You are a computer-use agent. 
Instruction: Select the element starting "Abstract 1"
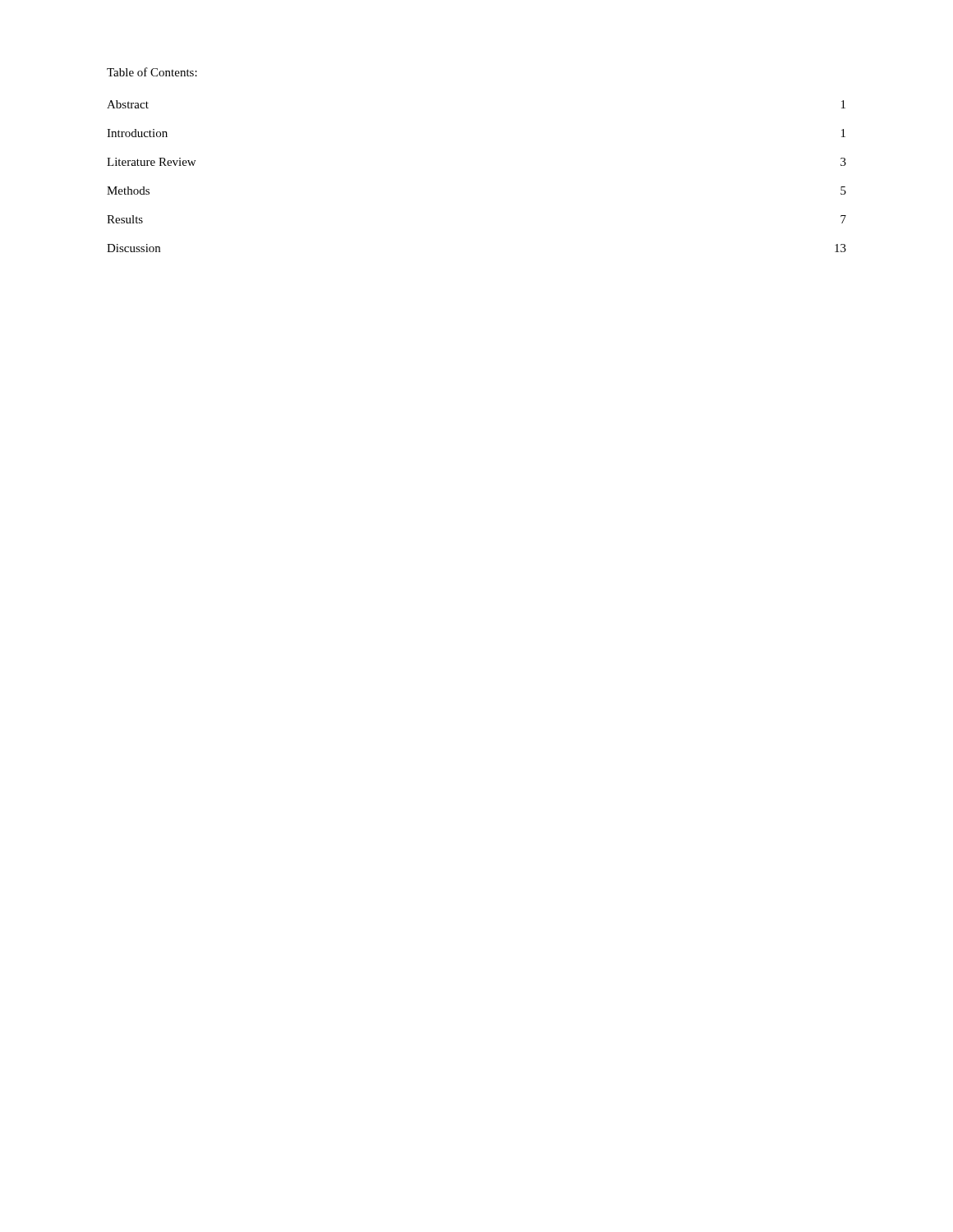pyautogui.click(x=134, y=104)
